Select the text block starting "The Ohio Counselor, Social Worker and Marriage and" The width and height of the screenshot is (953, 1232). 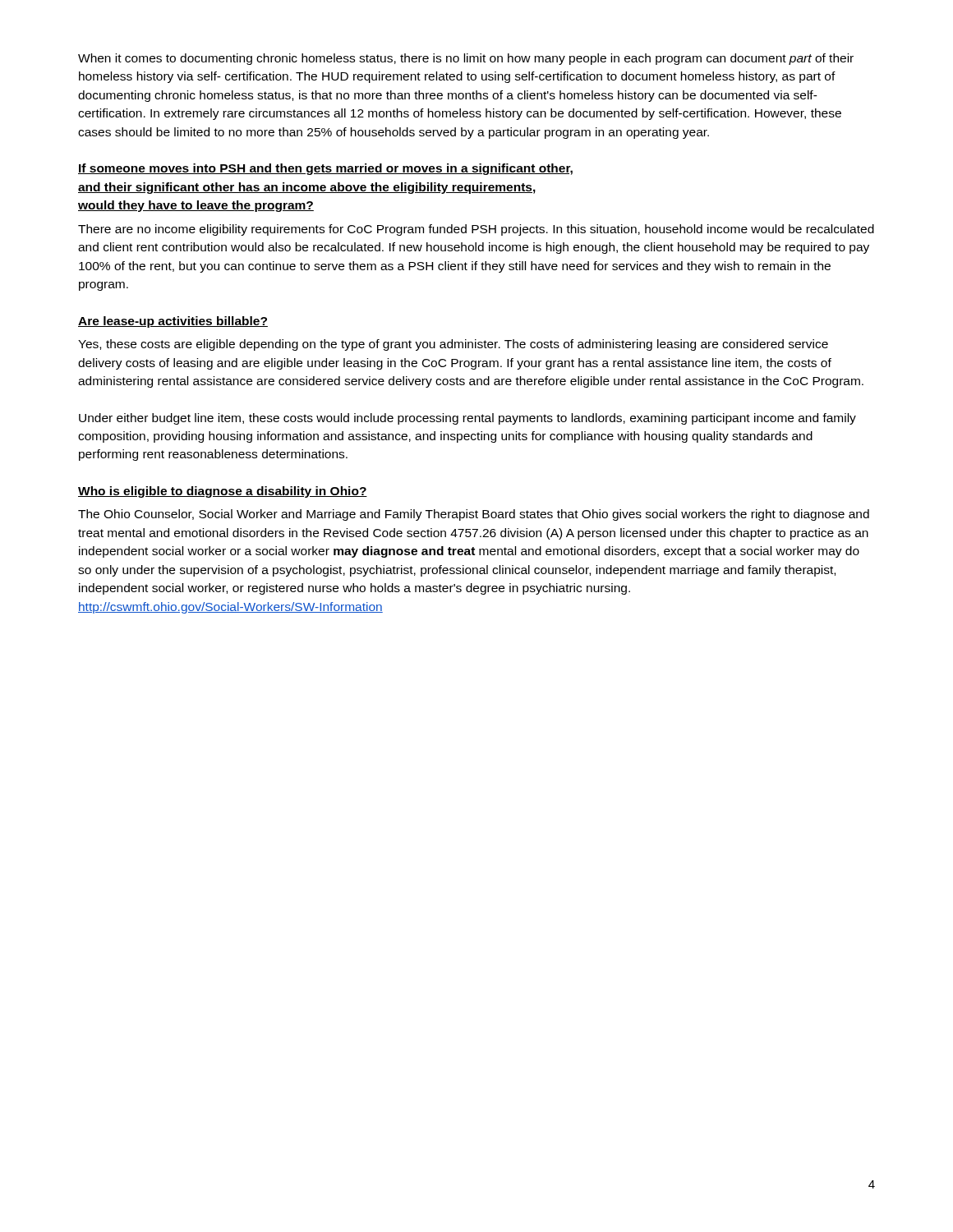[x=474, y=560]
